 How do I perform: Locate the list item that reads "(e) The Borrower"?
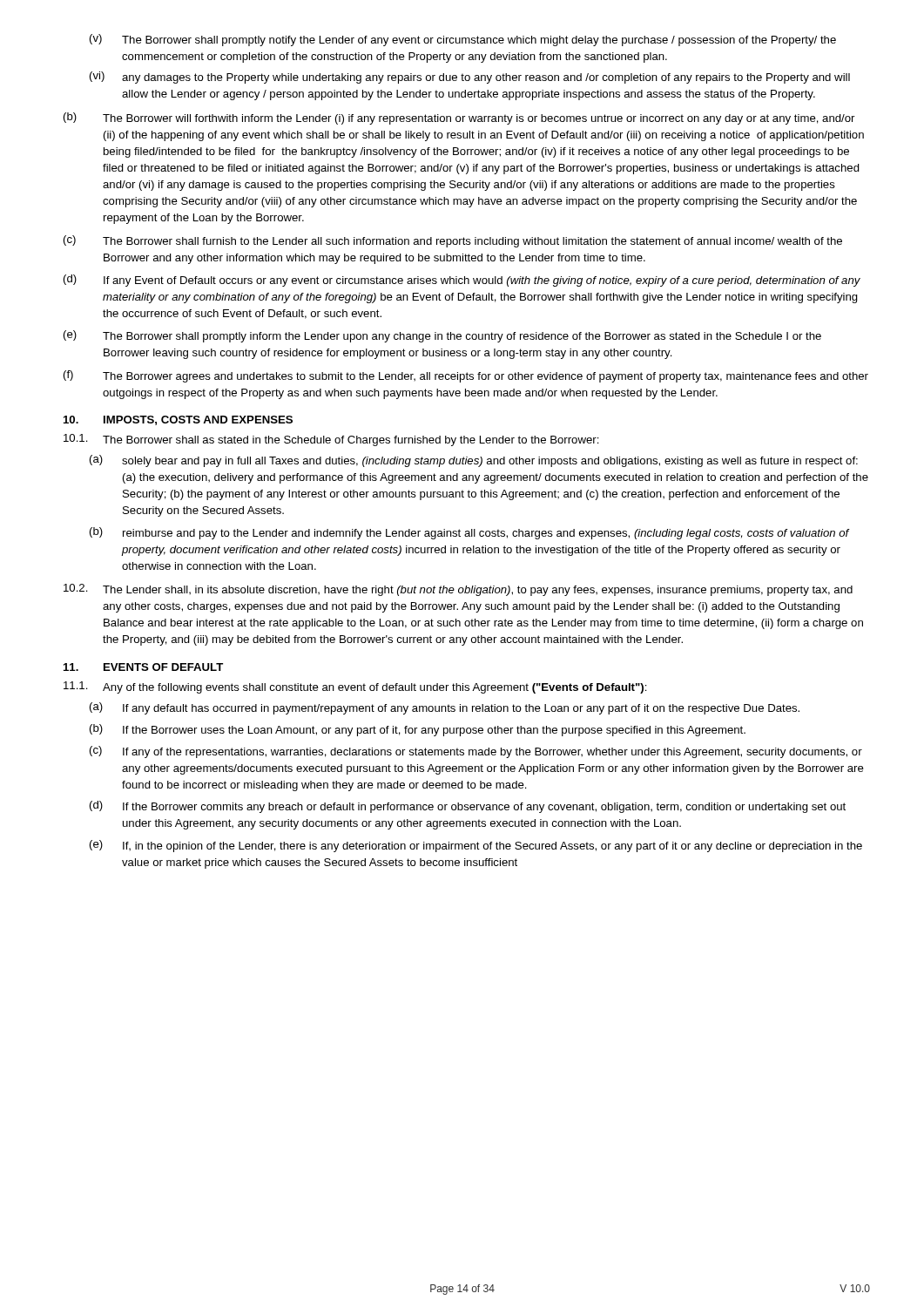tap(466, 345)
